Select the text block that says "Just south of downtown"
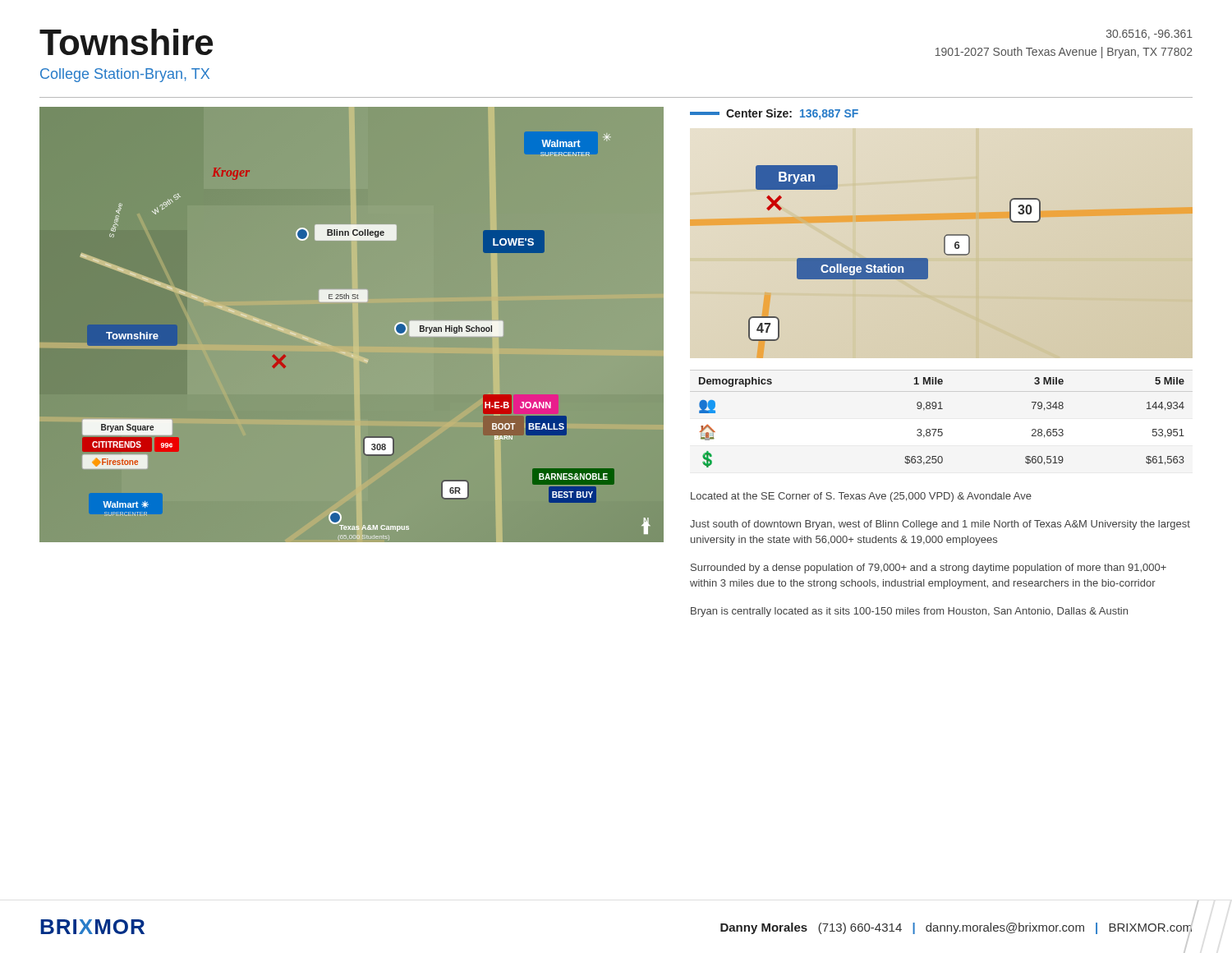The height and width of the screenshot is (953, 1232). (x=940, y=531)
